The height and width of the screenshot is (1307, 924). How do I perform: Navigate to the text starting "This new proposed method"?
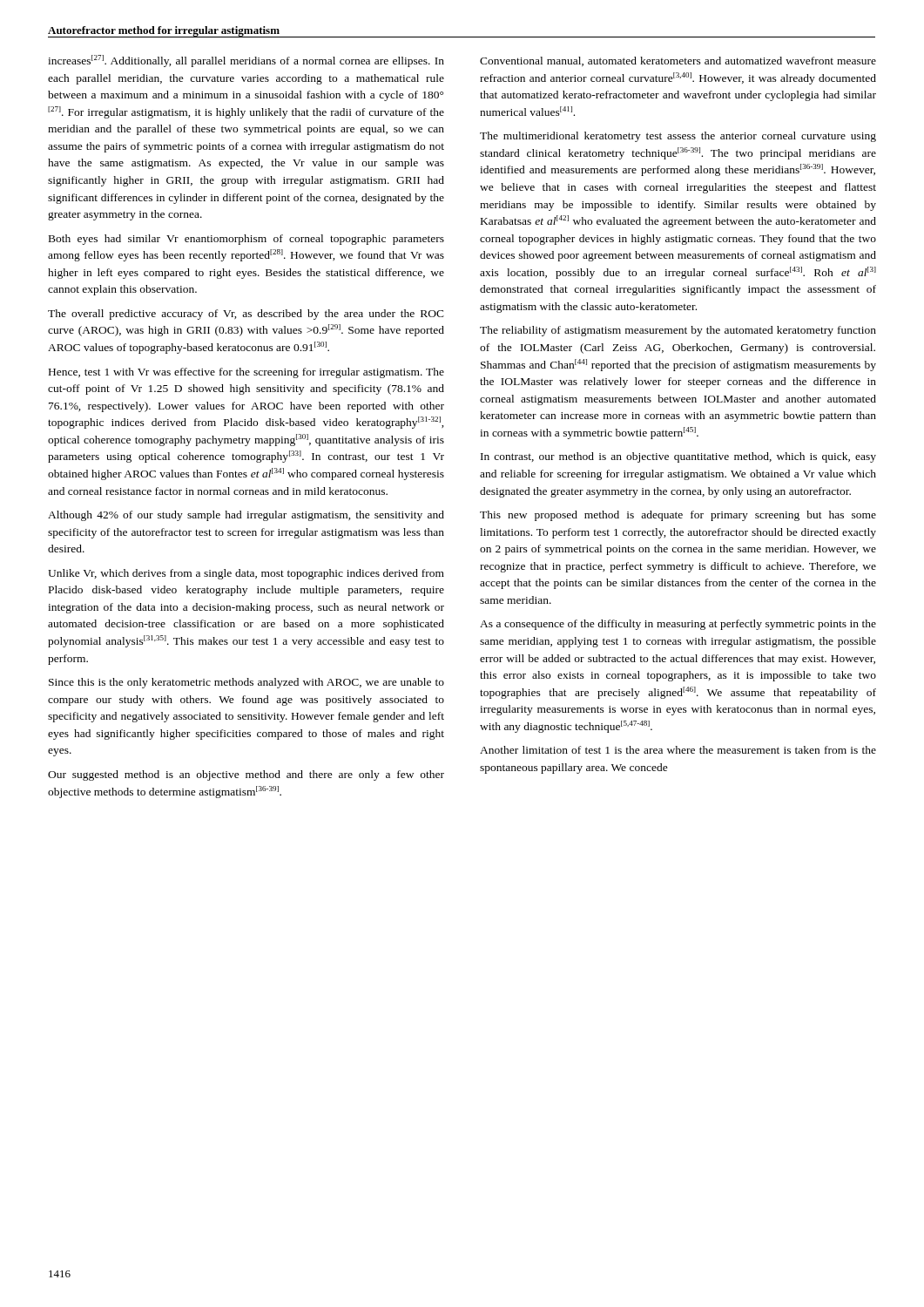coord(678,557)
